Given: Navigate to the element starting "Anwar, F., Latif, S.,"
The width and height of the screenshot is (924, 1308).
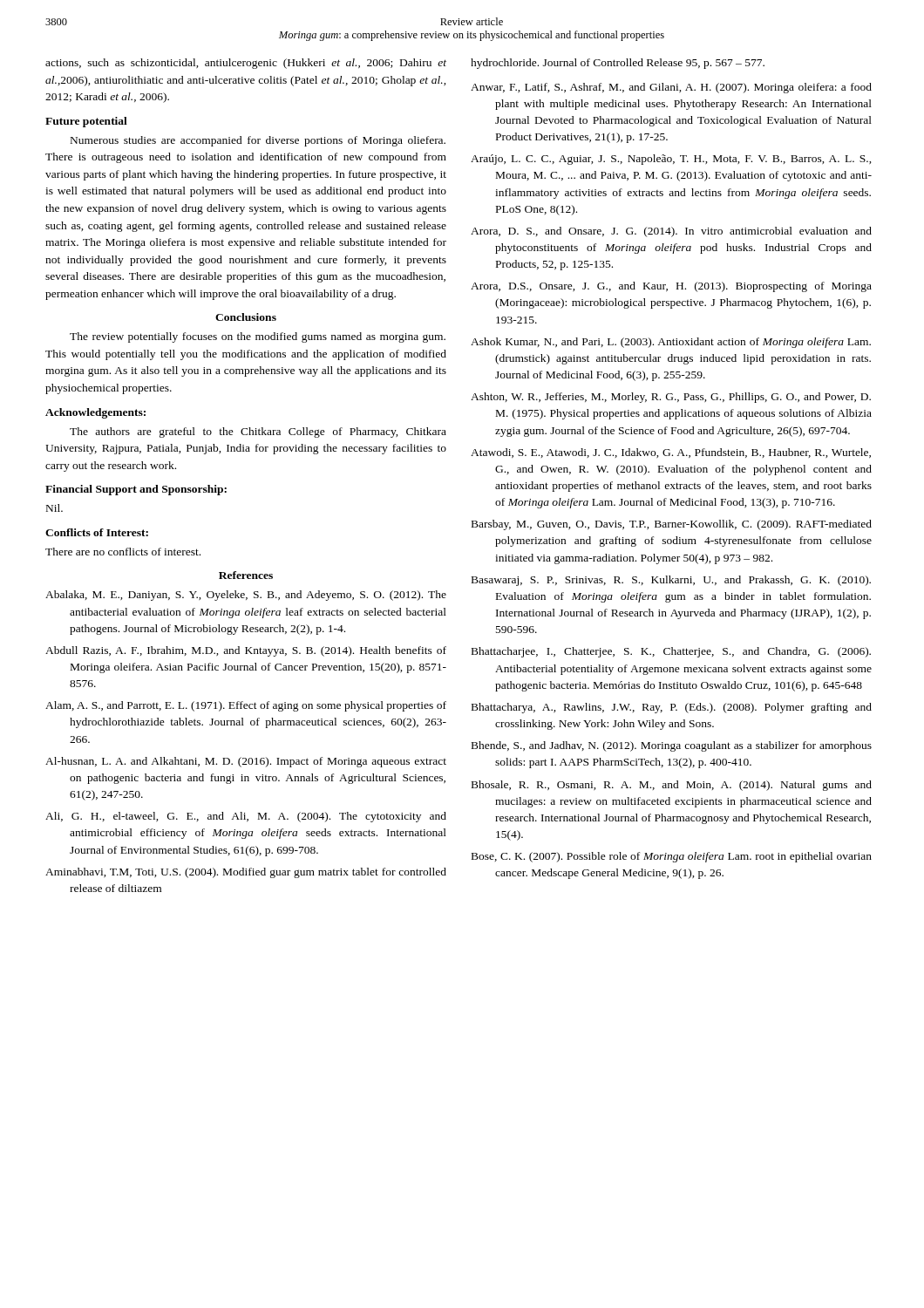Looking at the screenshot, I should [671, 111].
